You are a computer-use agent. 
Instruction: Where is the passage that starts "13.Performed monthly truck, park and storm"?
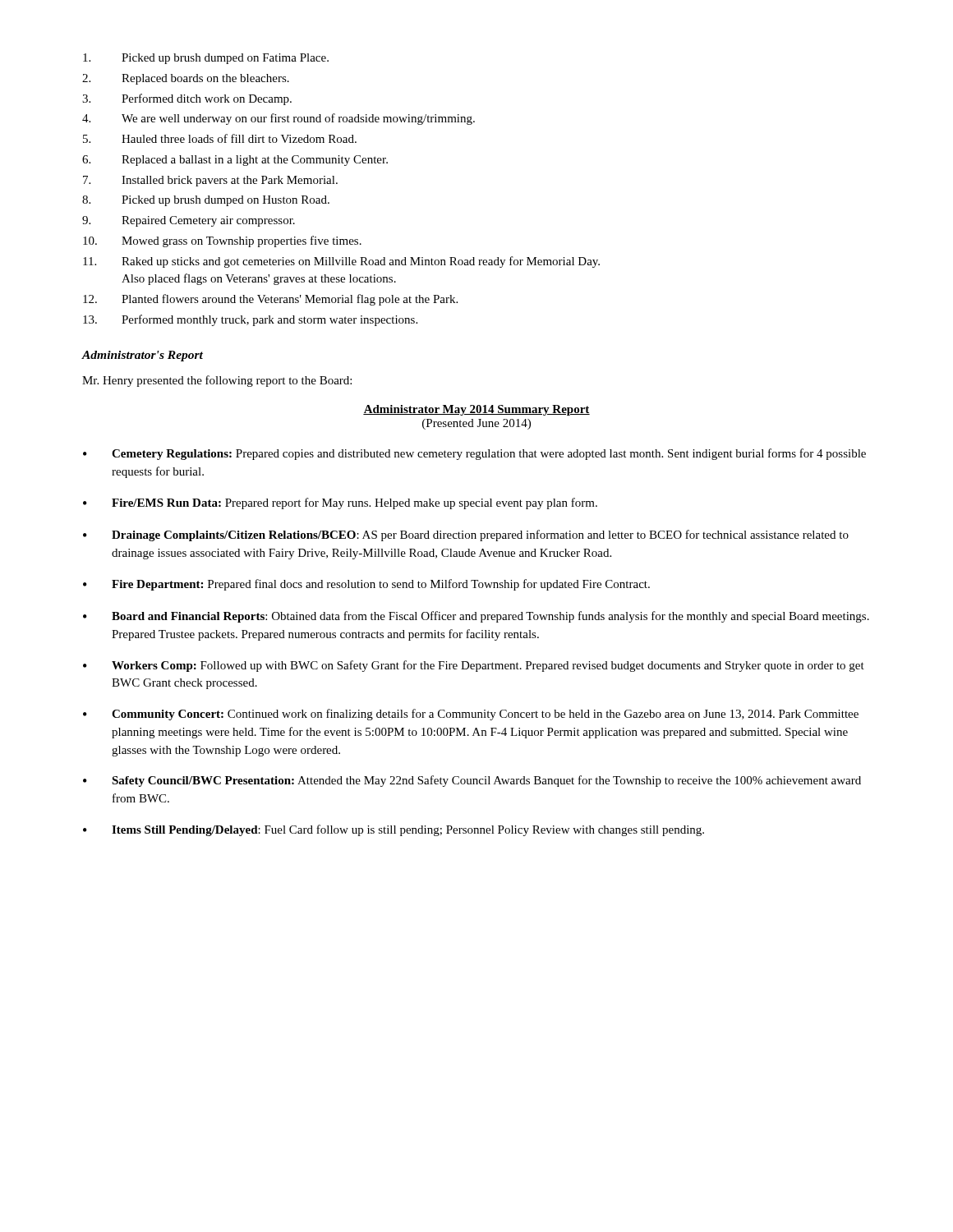point(250,320)
